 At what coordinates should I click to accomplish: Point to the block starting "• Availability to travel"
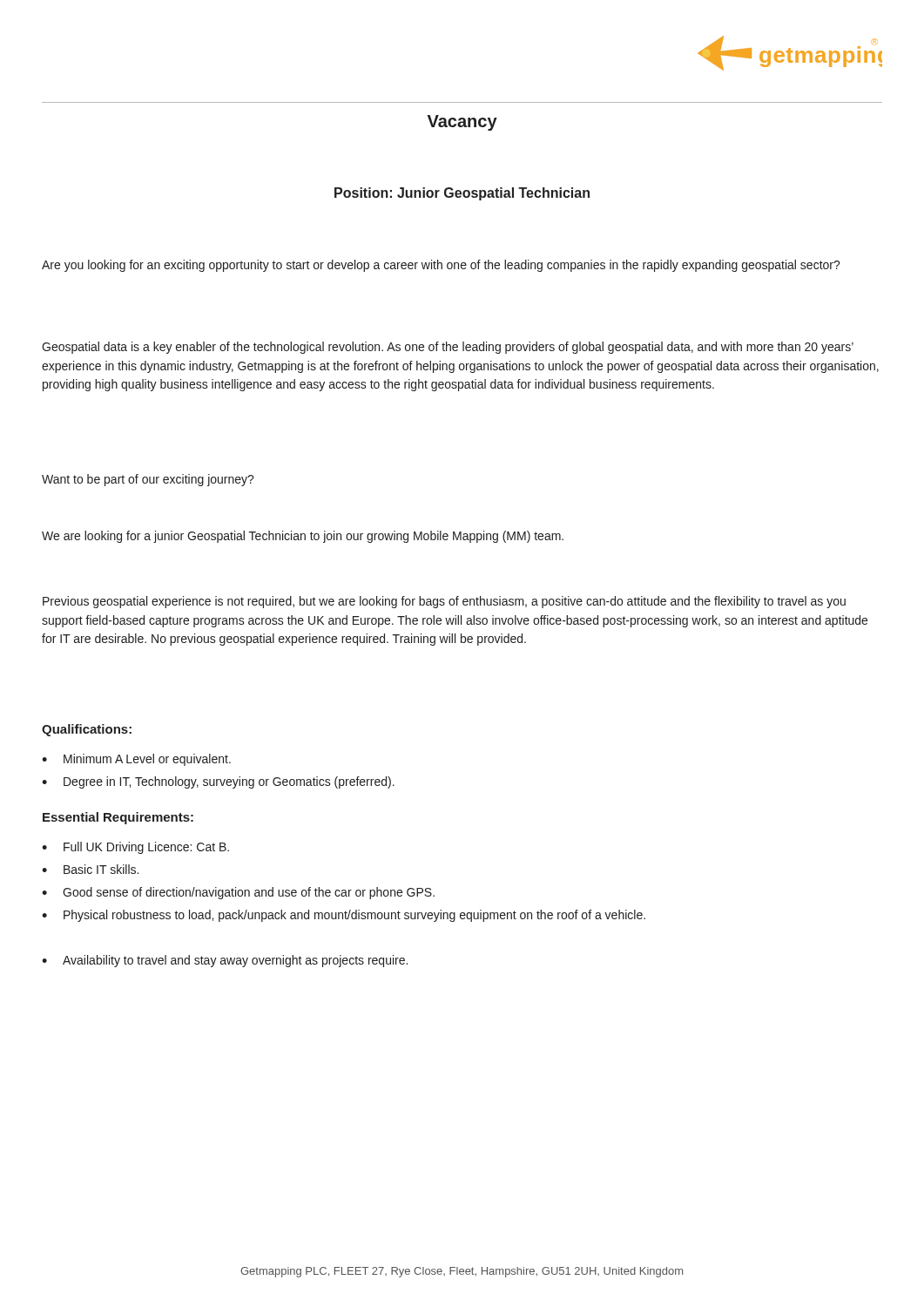pos(225,962)
